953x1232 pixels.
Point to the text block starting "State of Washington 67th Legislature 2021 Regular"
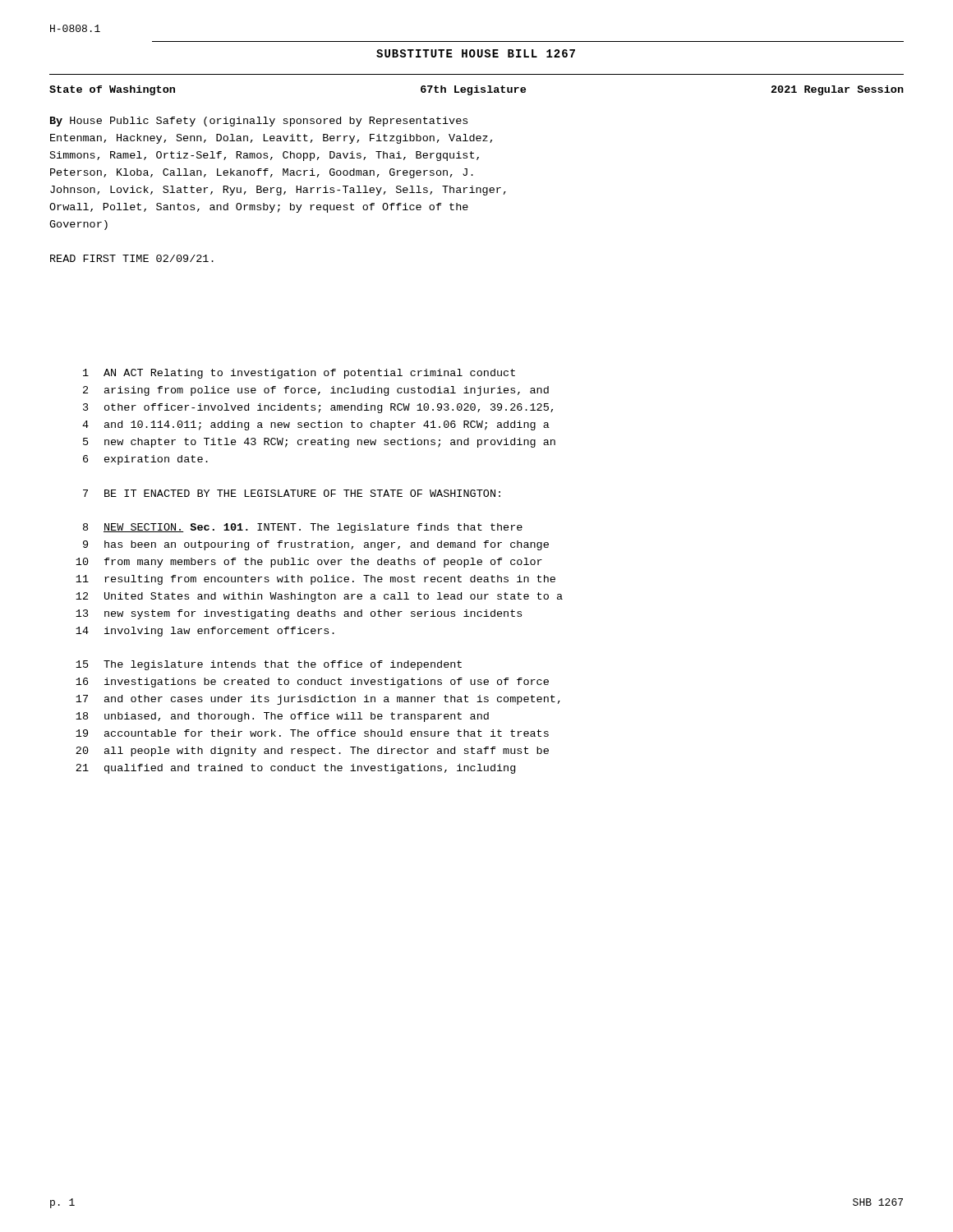(x=476, y=90)
